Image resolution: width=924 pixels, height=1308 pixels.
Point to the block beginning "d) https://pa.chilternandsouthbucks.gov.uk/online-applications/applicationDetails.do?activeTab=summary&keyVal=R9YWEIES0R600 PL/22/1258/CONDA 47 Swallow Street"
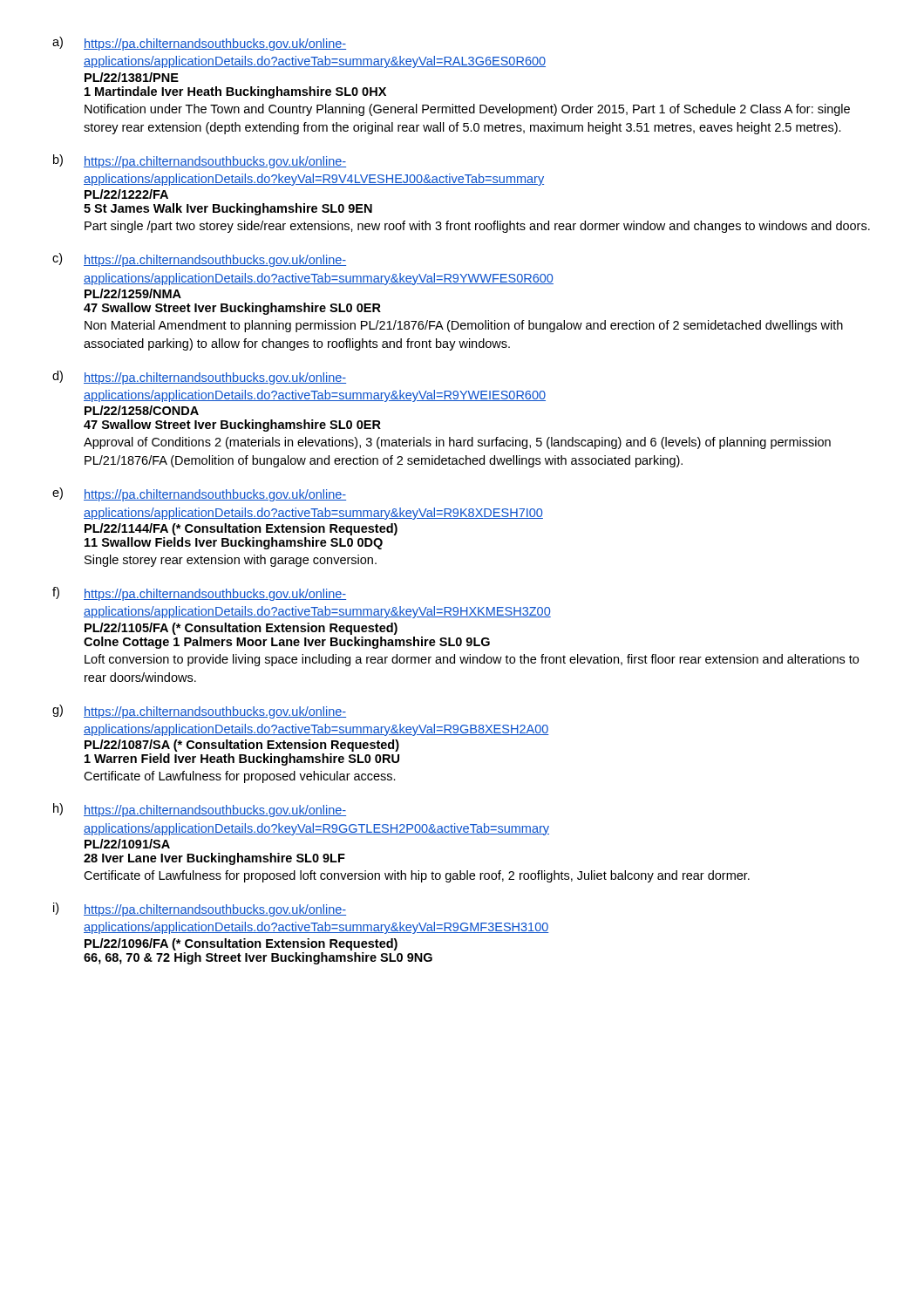[199, 378]
